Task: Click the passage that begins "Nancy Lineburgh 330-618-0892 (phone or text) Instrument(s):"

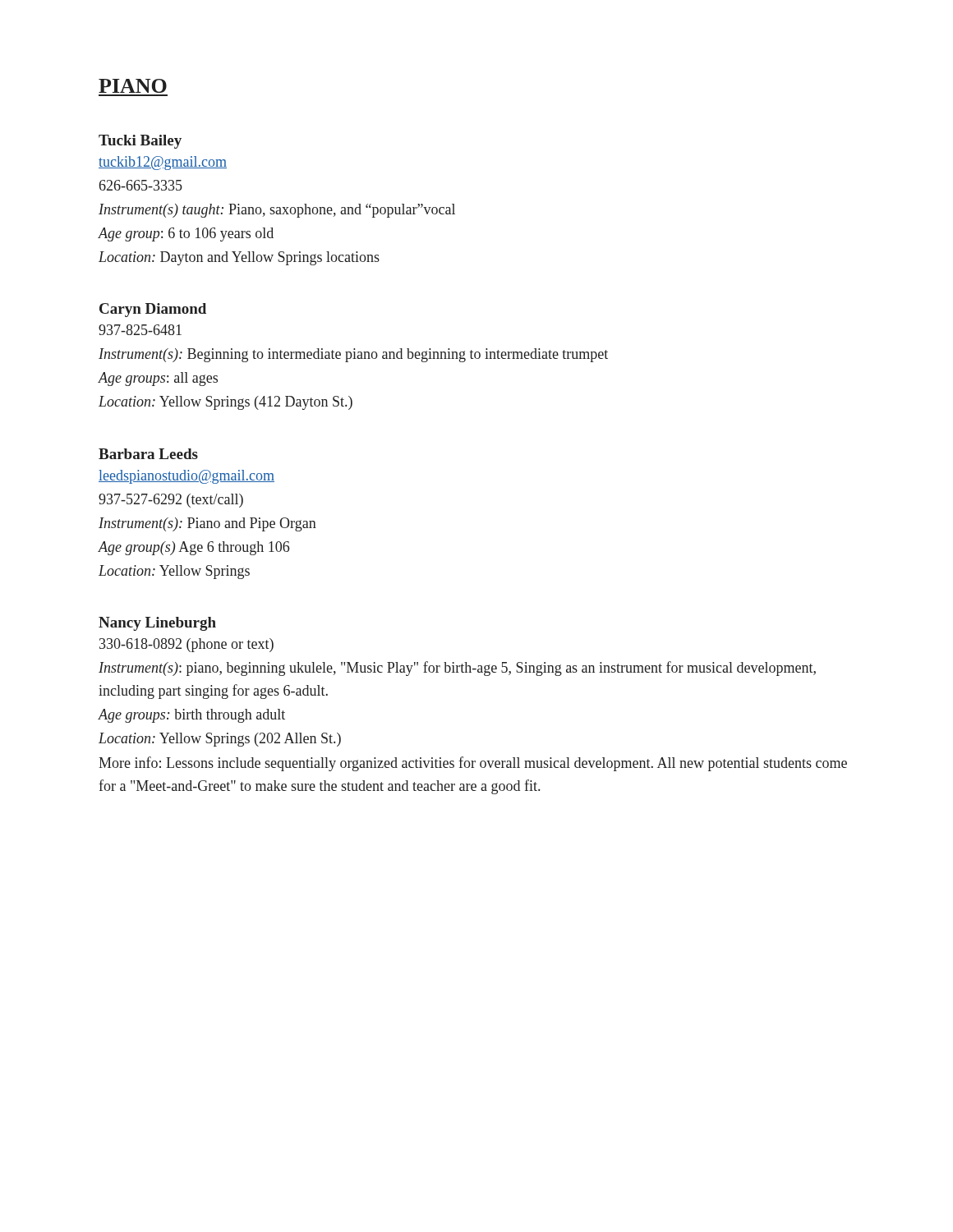Action: (x=157, y=624)
